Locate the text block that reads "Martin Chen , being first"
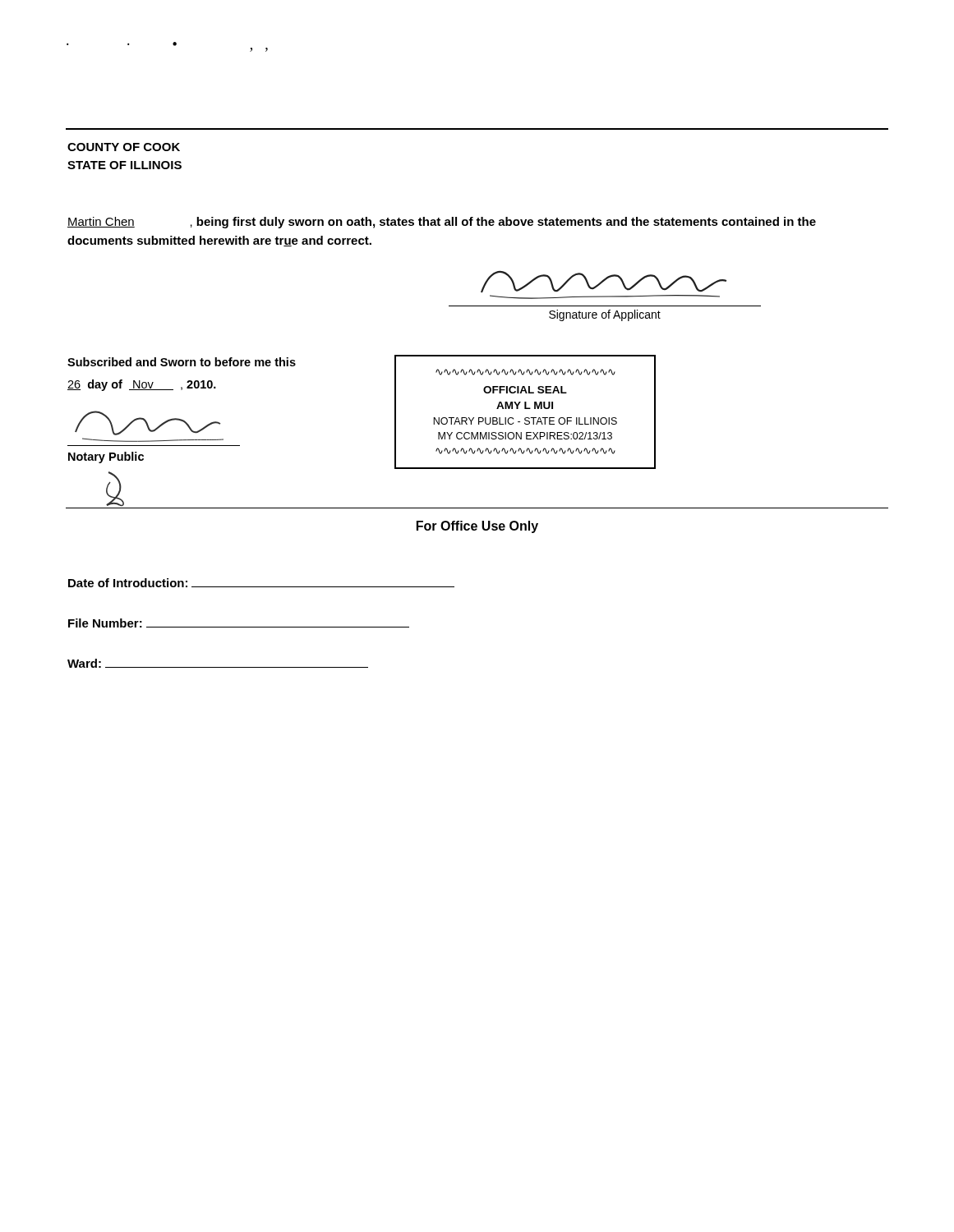This screenshot has height=1232, width=954. (x=442, y=231)
